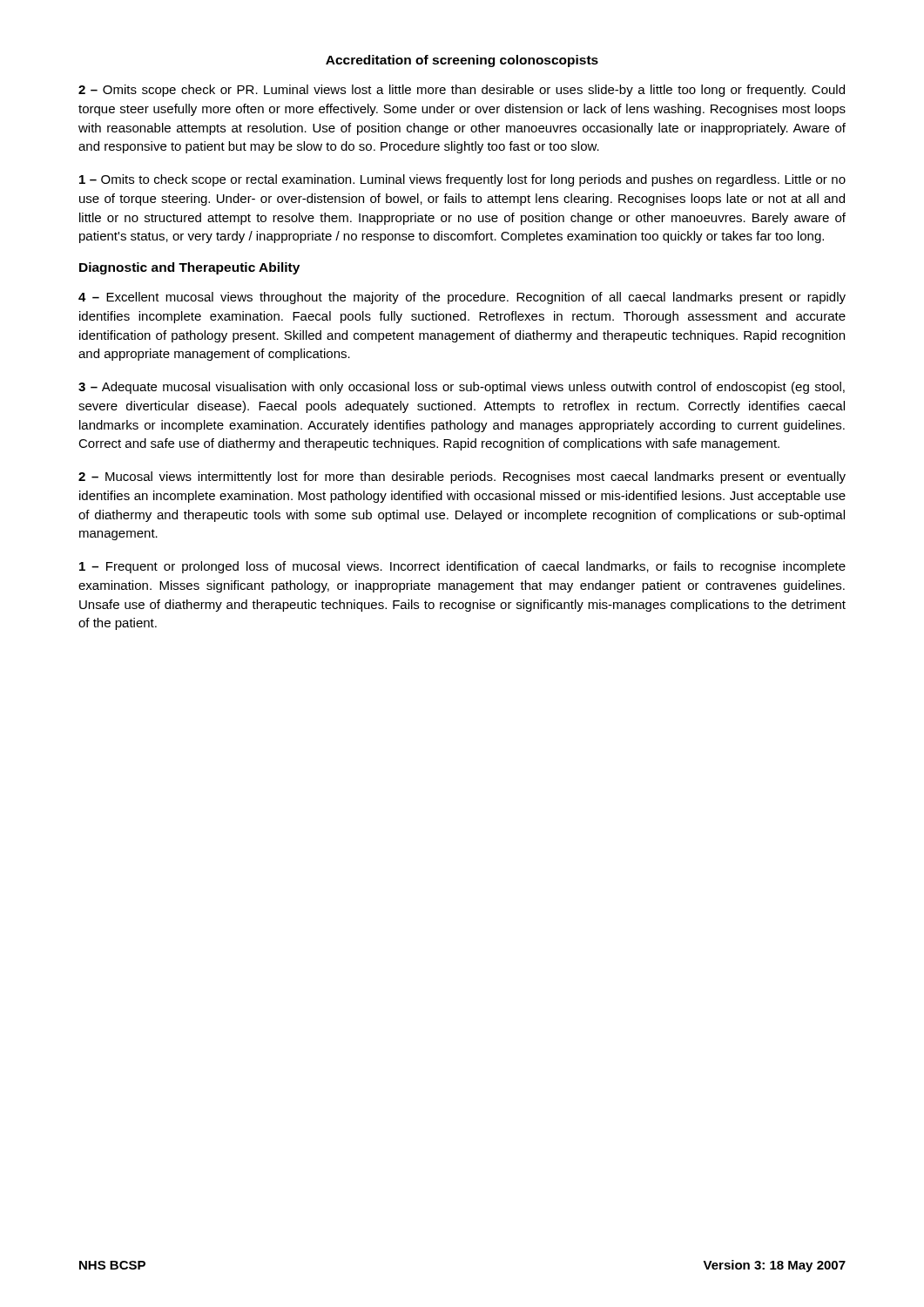Select the region starting "Diagnostic and Therapeutic Ability"
Viewport: 924px width, 1307px height.
(x=189, y=267)
